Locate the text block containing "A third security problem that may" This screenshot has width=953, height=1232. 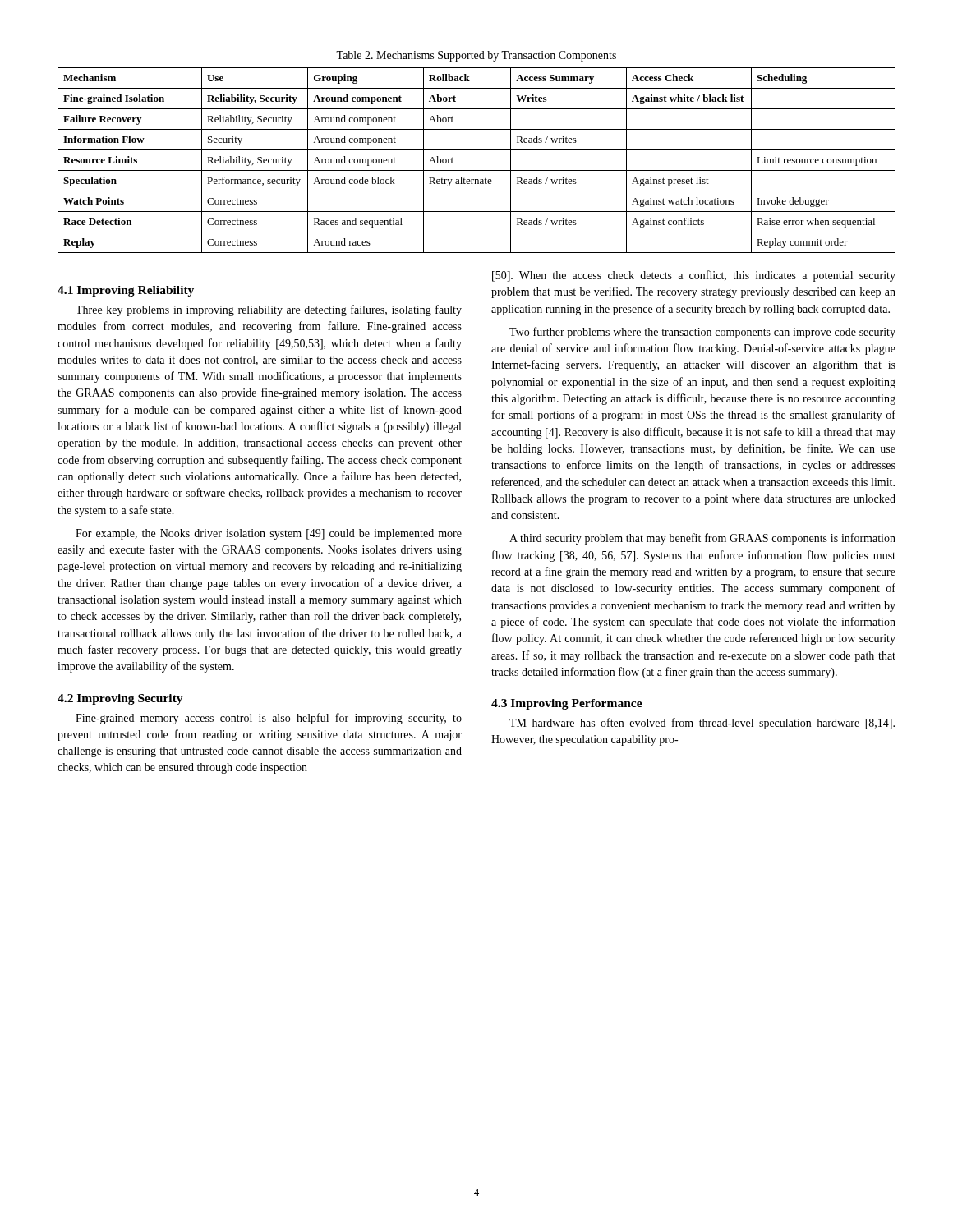[x=693, y=605]
